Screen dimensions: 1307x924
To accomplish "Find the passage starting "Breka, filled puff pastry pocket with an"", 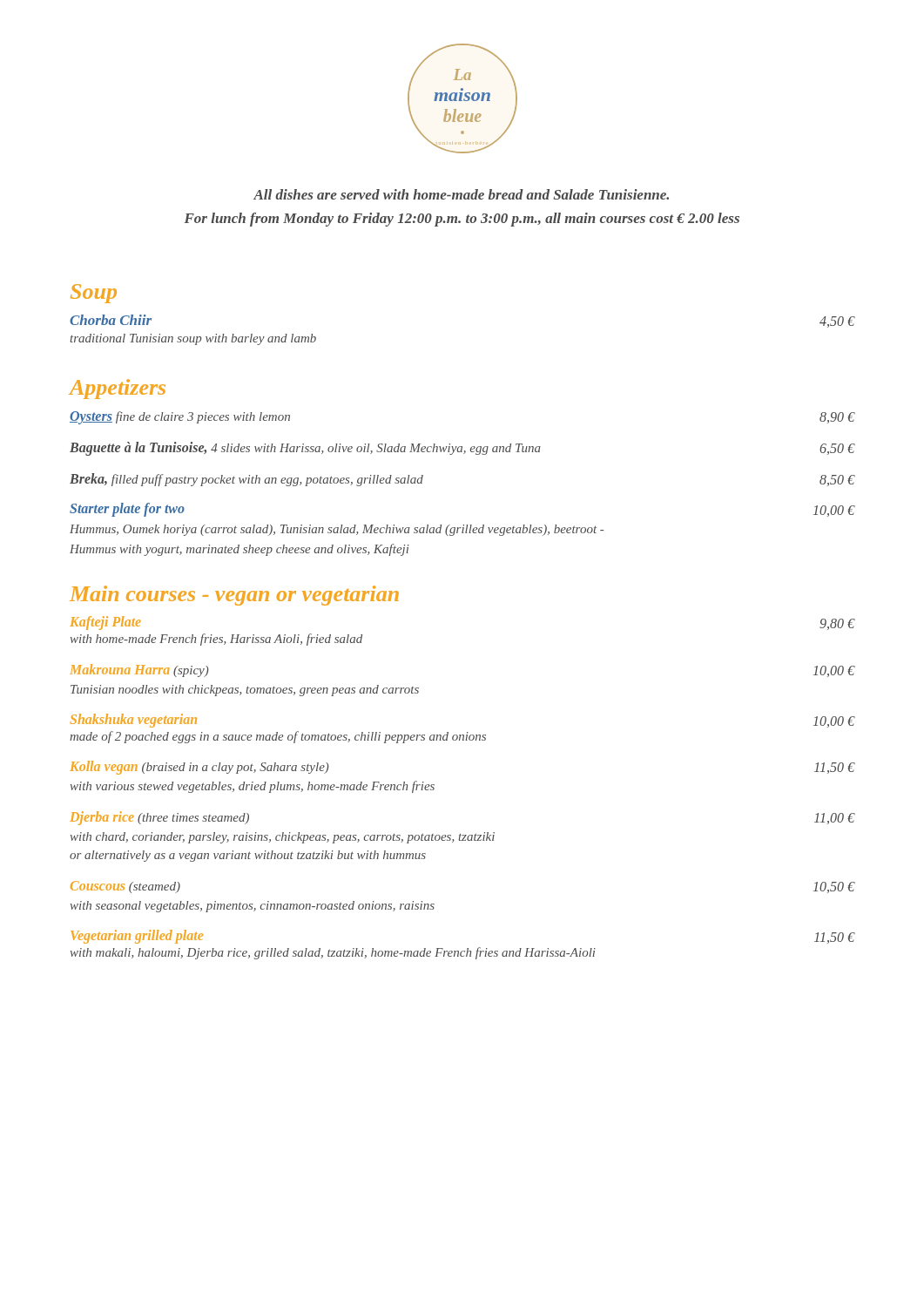I will 243,480.
